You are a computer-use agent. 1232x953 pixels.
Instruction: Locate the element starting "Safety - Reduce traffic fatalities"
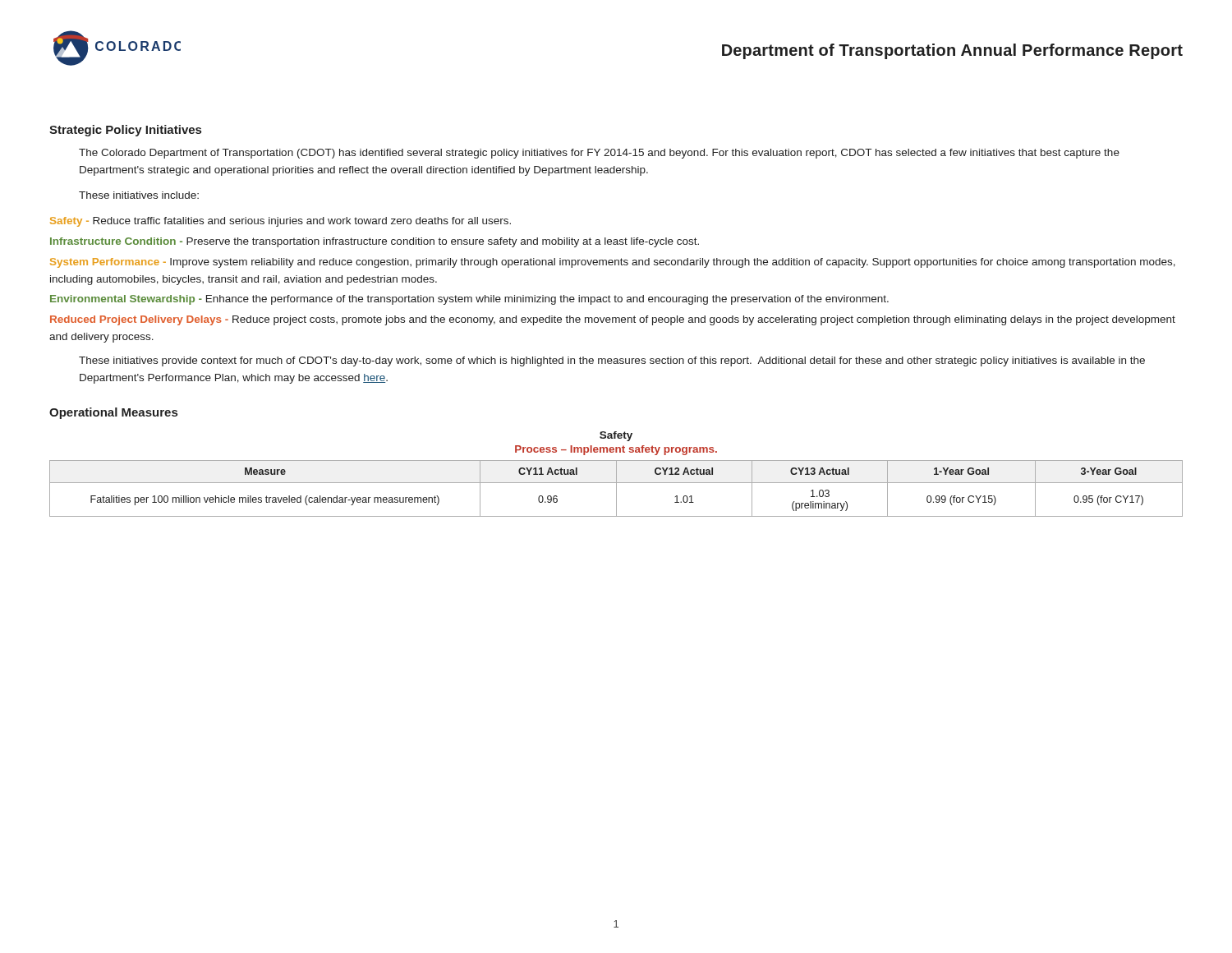pyautogui.click(x=281, y=220)
